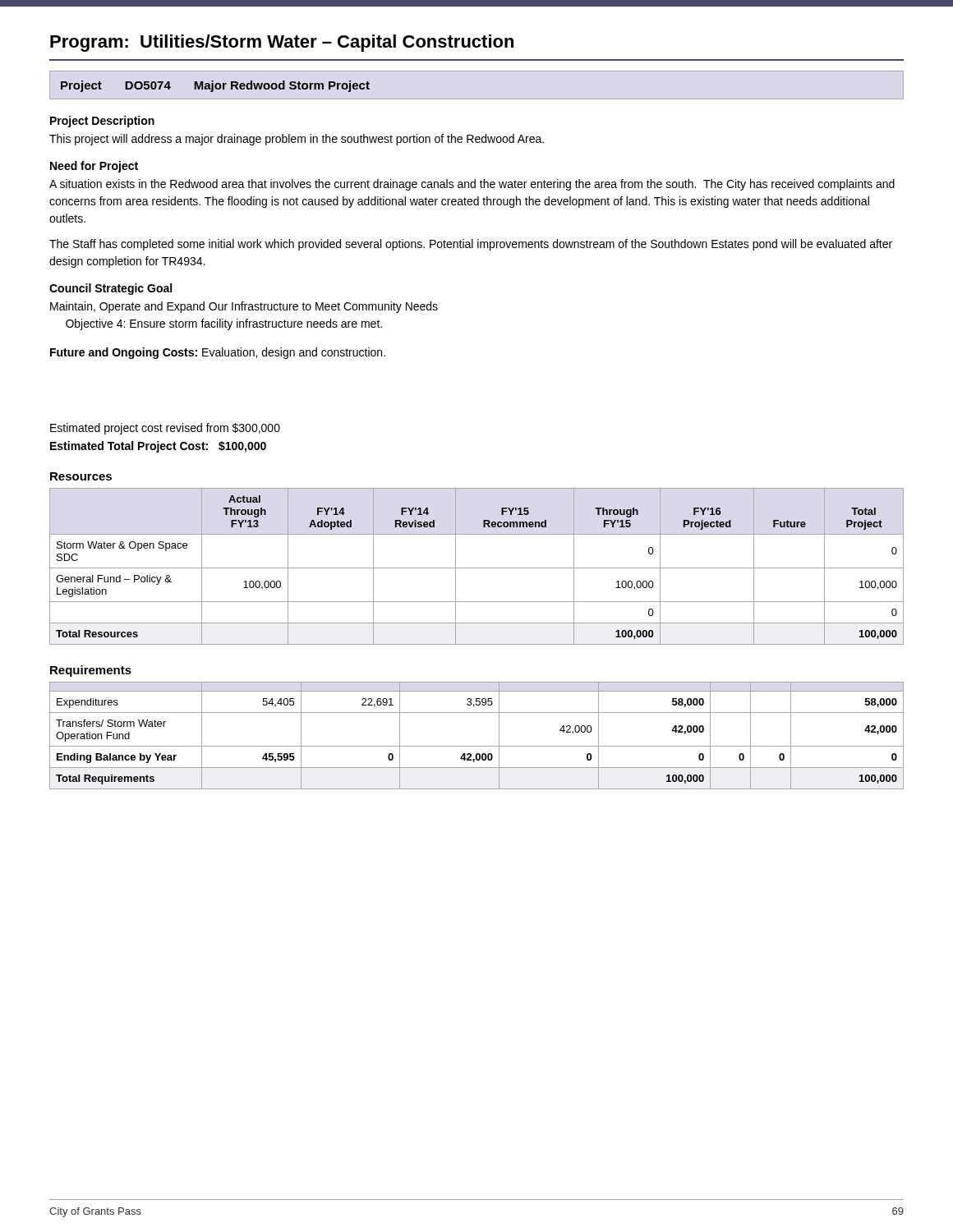Locate the text block that reads "This project will address a major drainage"
Image resolution: width=953 pixels, height=1232 pixels.
[x=297, y=139]
